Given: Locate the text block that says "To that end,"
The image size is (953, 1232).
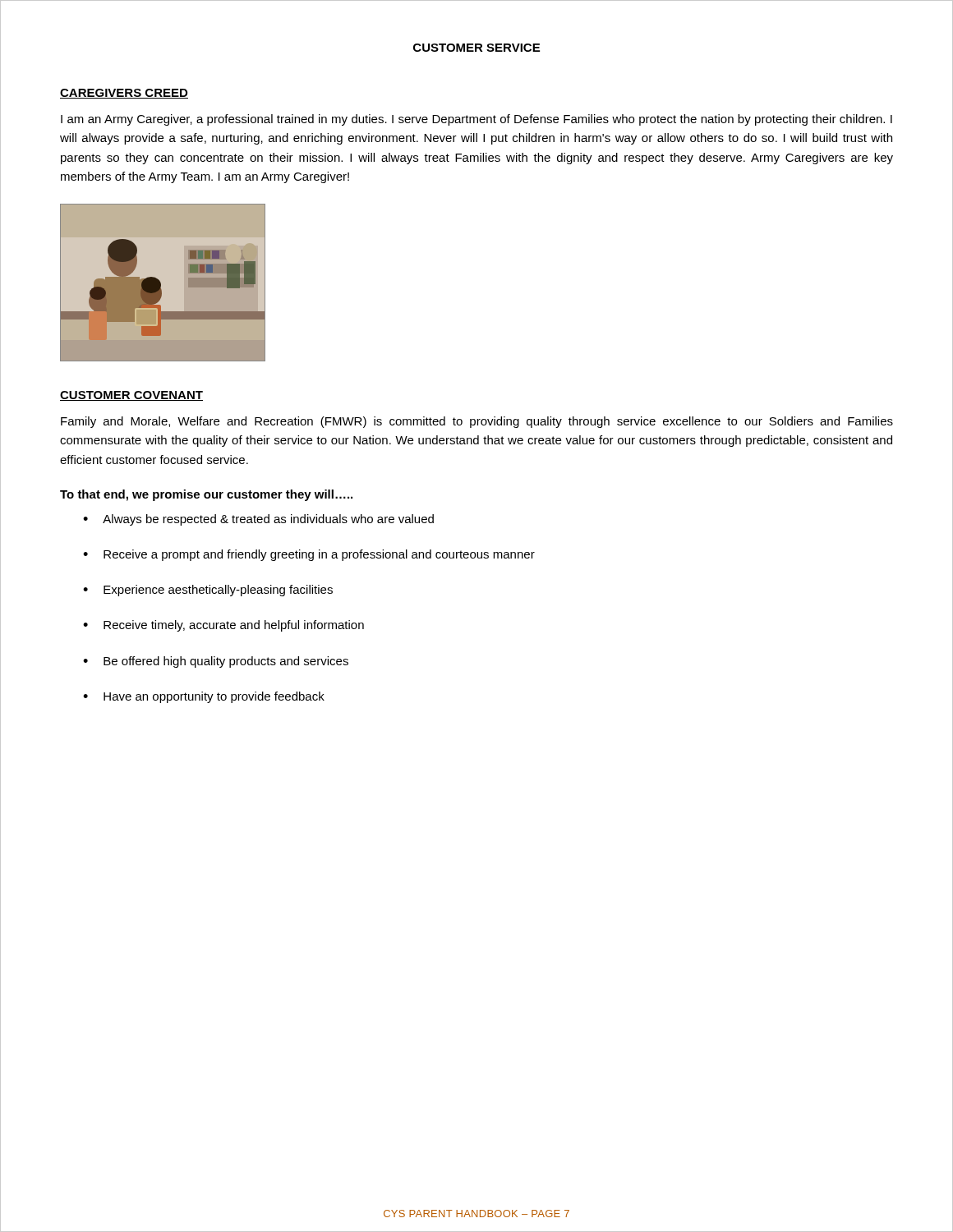Looking at the screenshot, I should point(207,494).
